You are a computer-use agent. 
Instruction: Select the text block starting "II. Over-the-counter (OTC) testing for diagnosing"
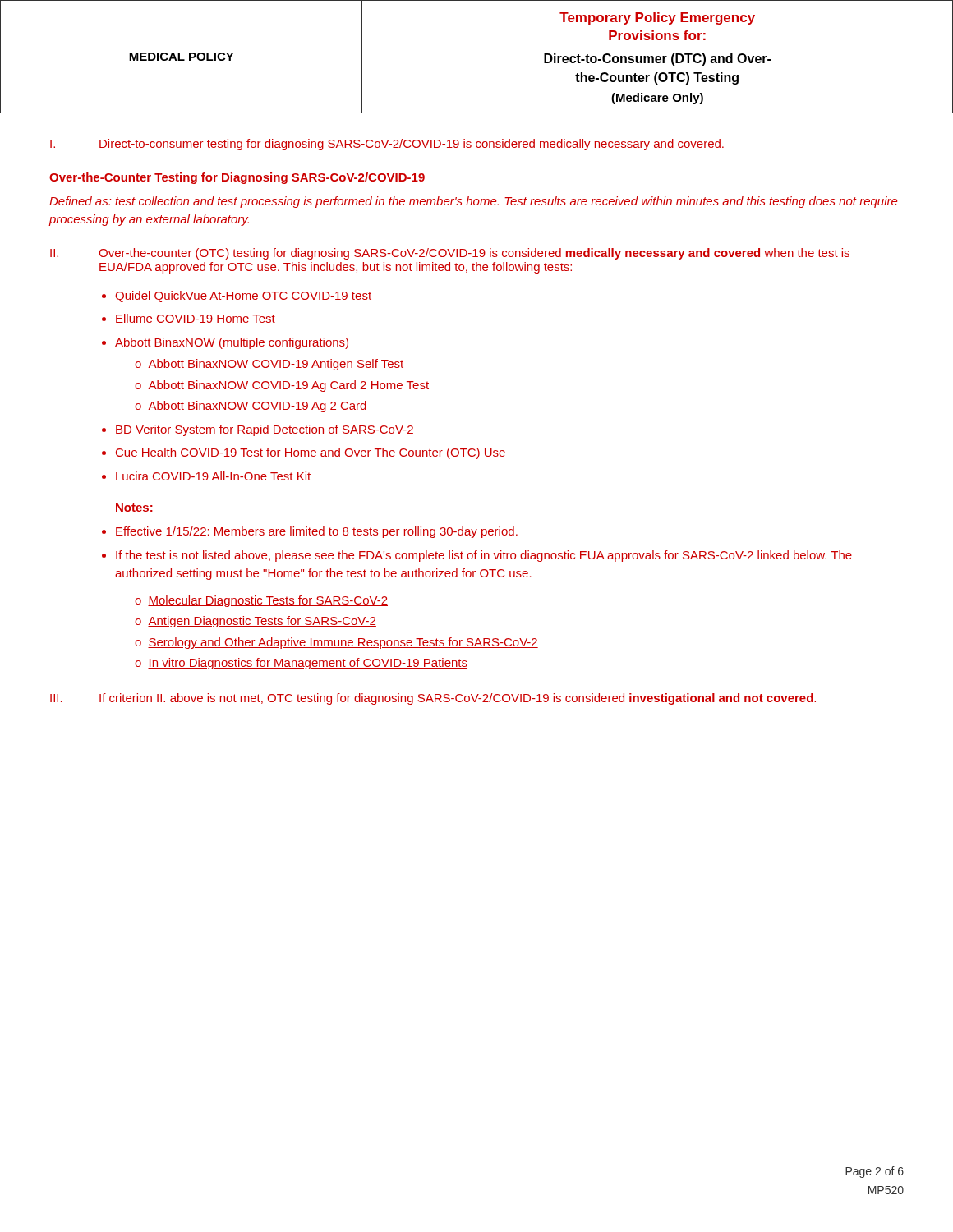tap(476, 260)
